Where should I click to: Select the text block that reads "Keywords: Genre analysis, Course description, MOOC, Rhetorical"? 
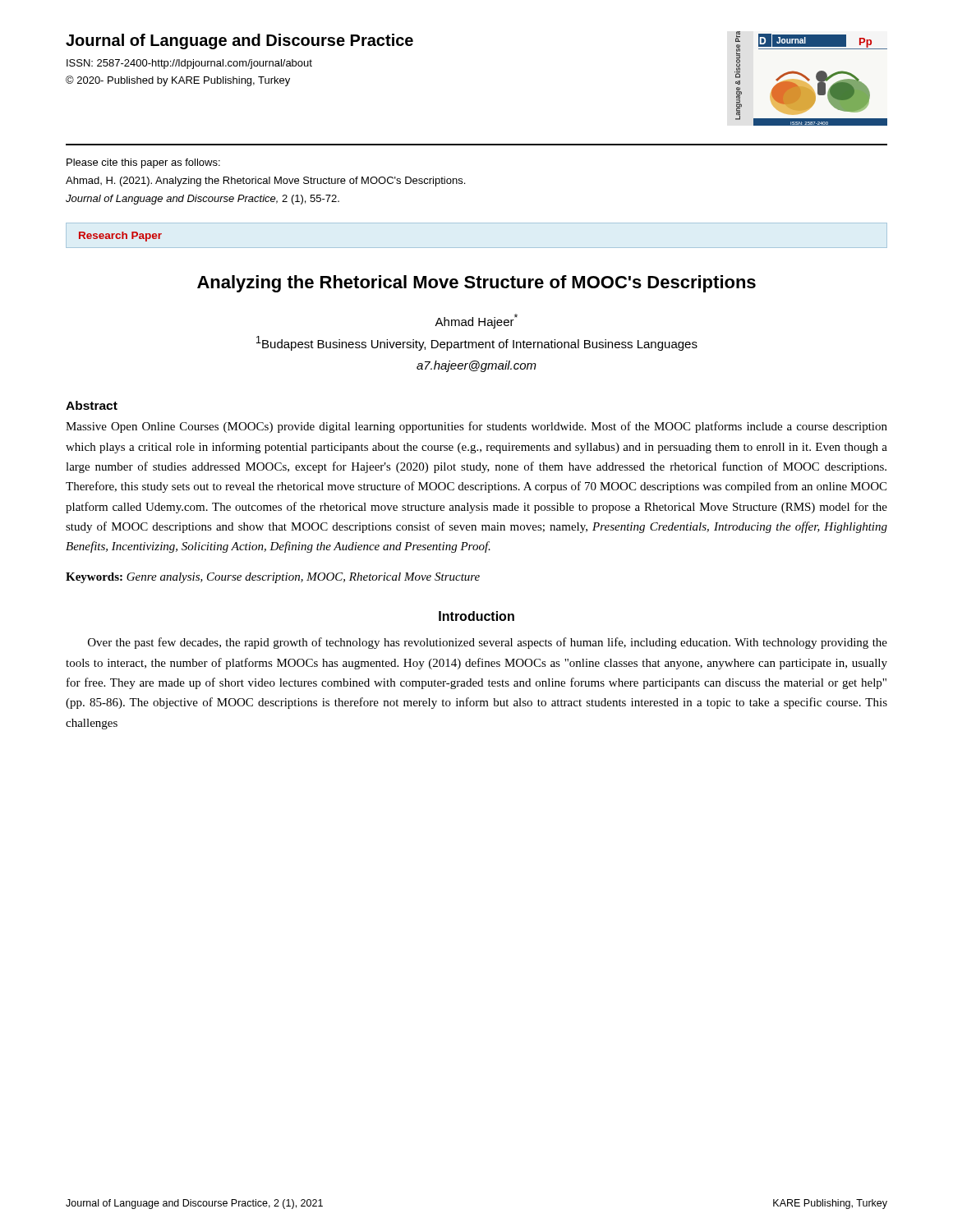coord(273,577)
